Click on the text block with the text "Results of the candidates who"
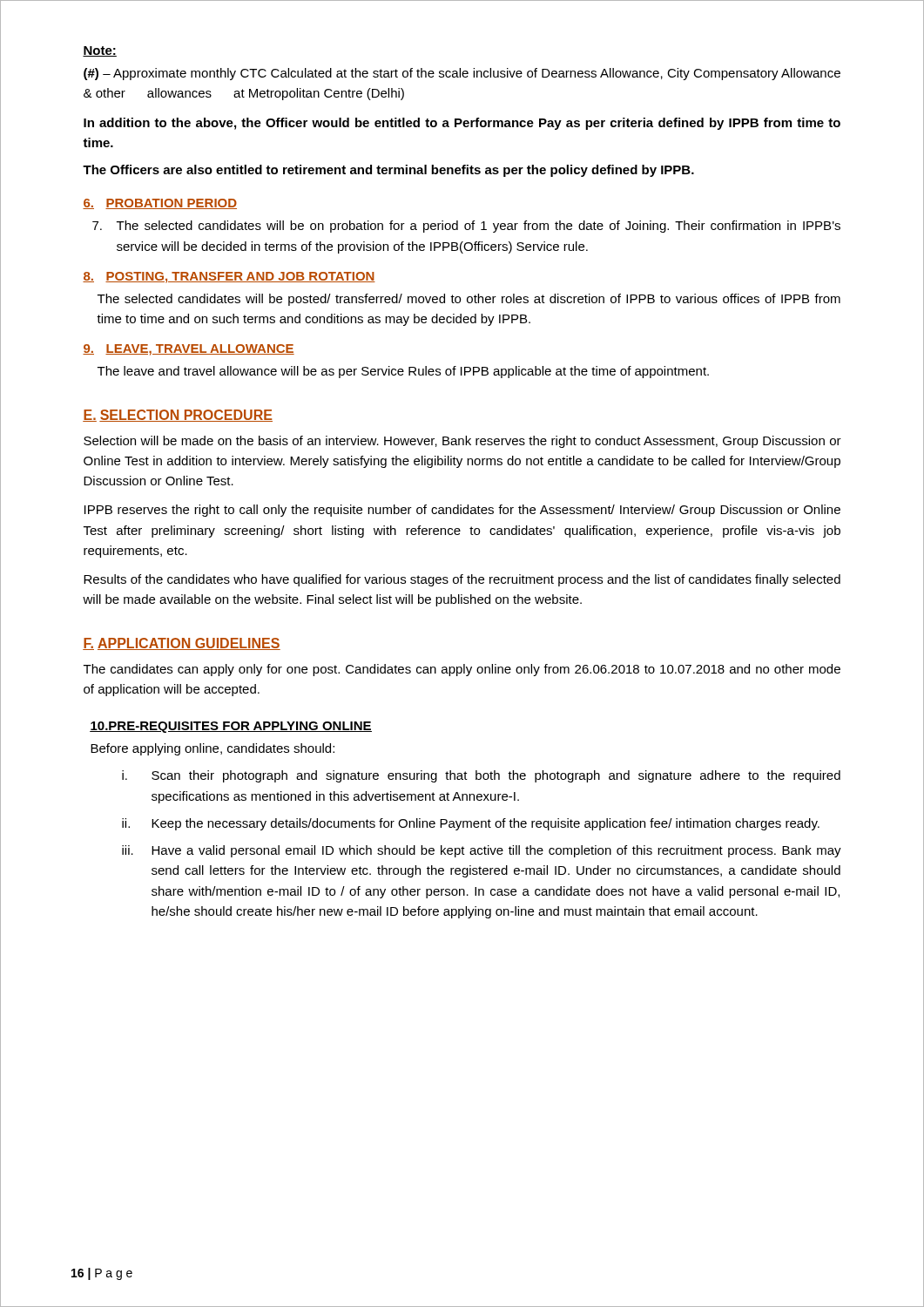The height and width of the screenshot is (1307, 924). point(462,589)
